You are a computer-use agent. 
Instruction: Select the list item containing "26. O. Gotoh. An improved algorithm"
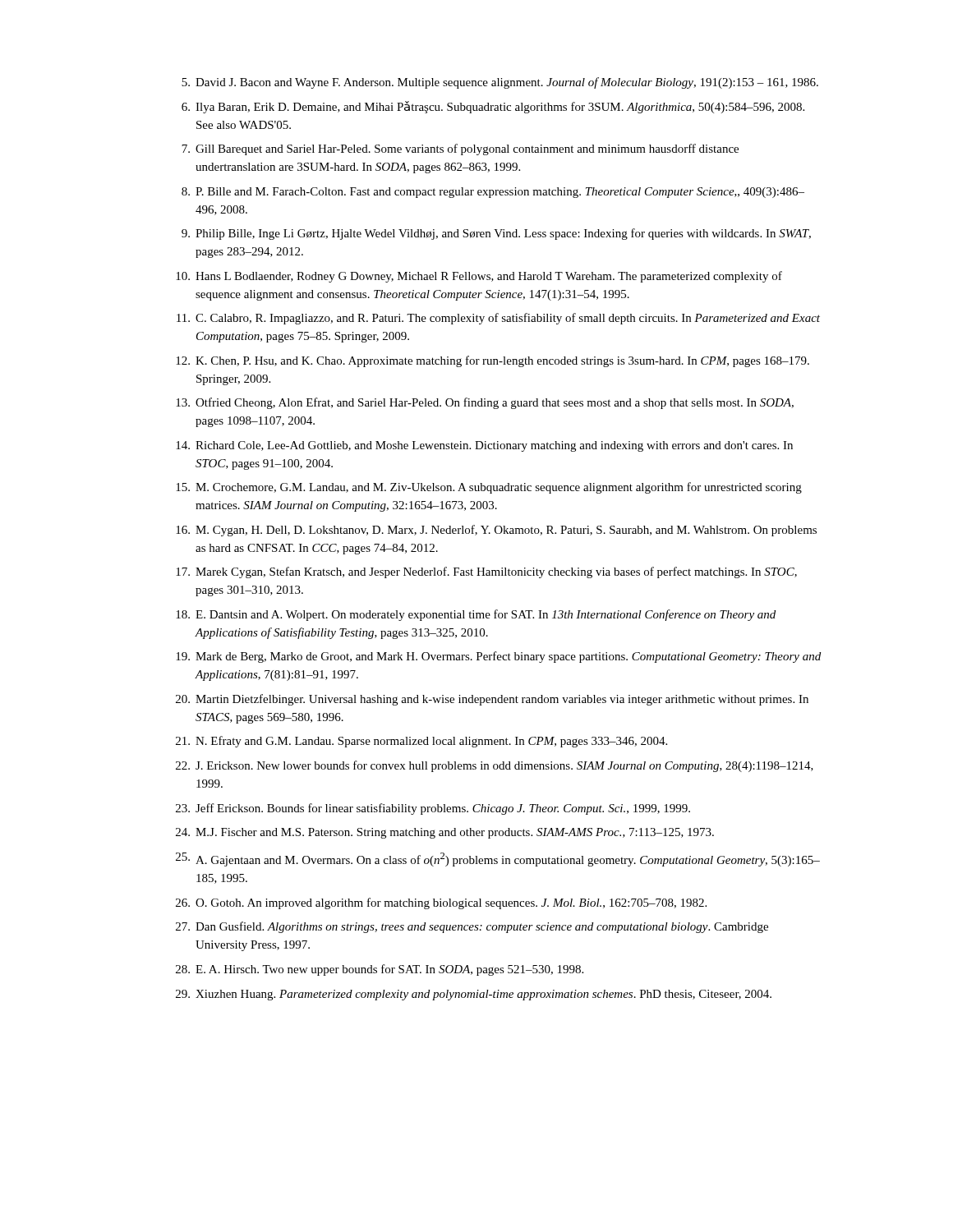pyautogui.click(x=493, y=903)
